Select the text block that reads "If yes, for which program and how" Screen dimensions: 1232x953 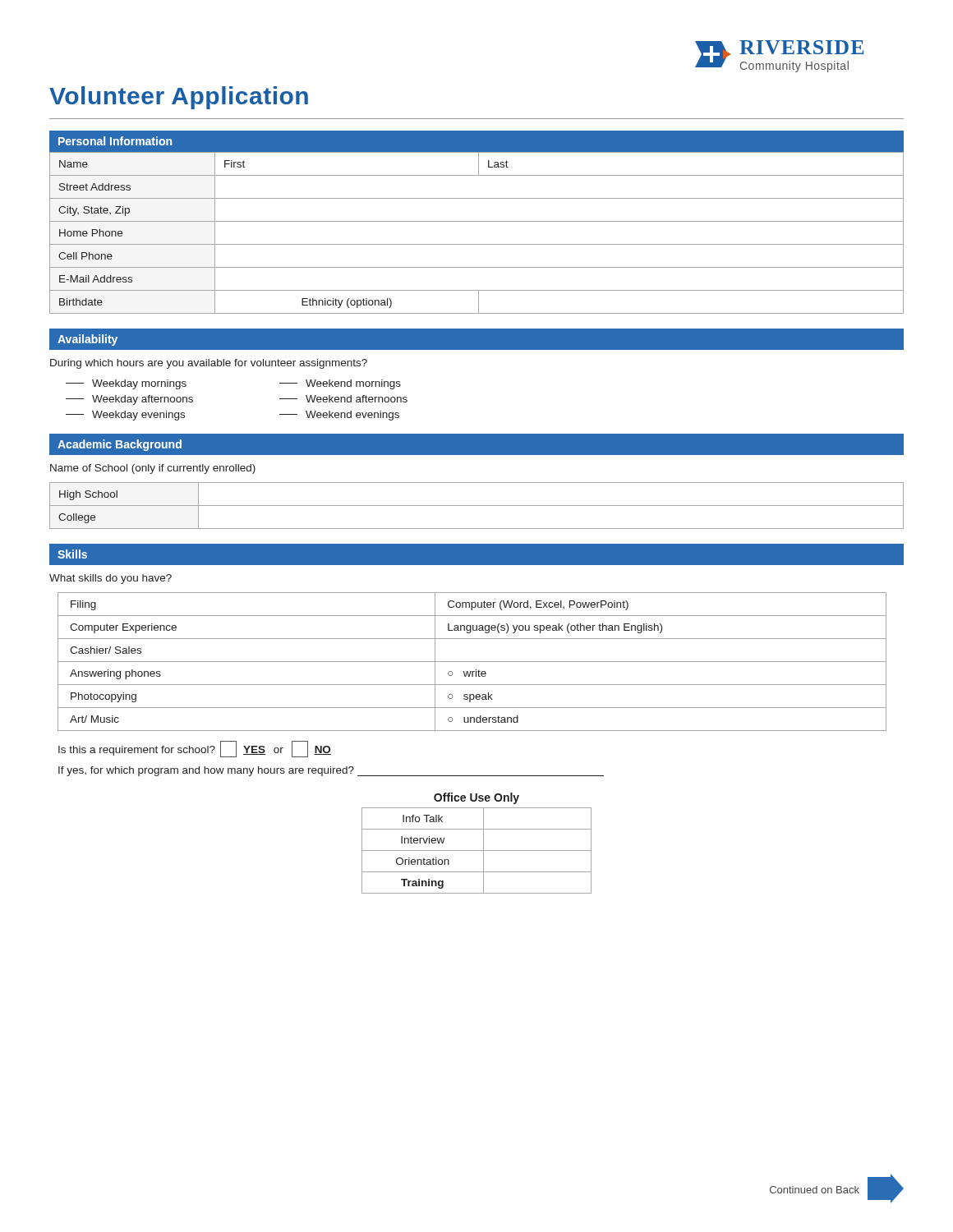coord(331,770)
